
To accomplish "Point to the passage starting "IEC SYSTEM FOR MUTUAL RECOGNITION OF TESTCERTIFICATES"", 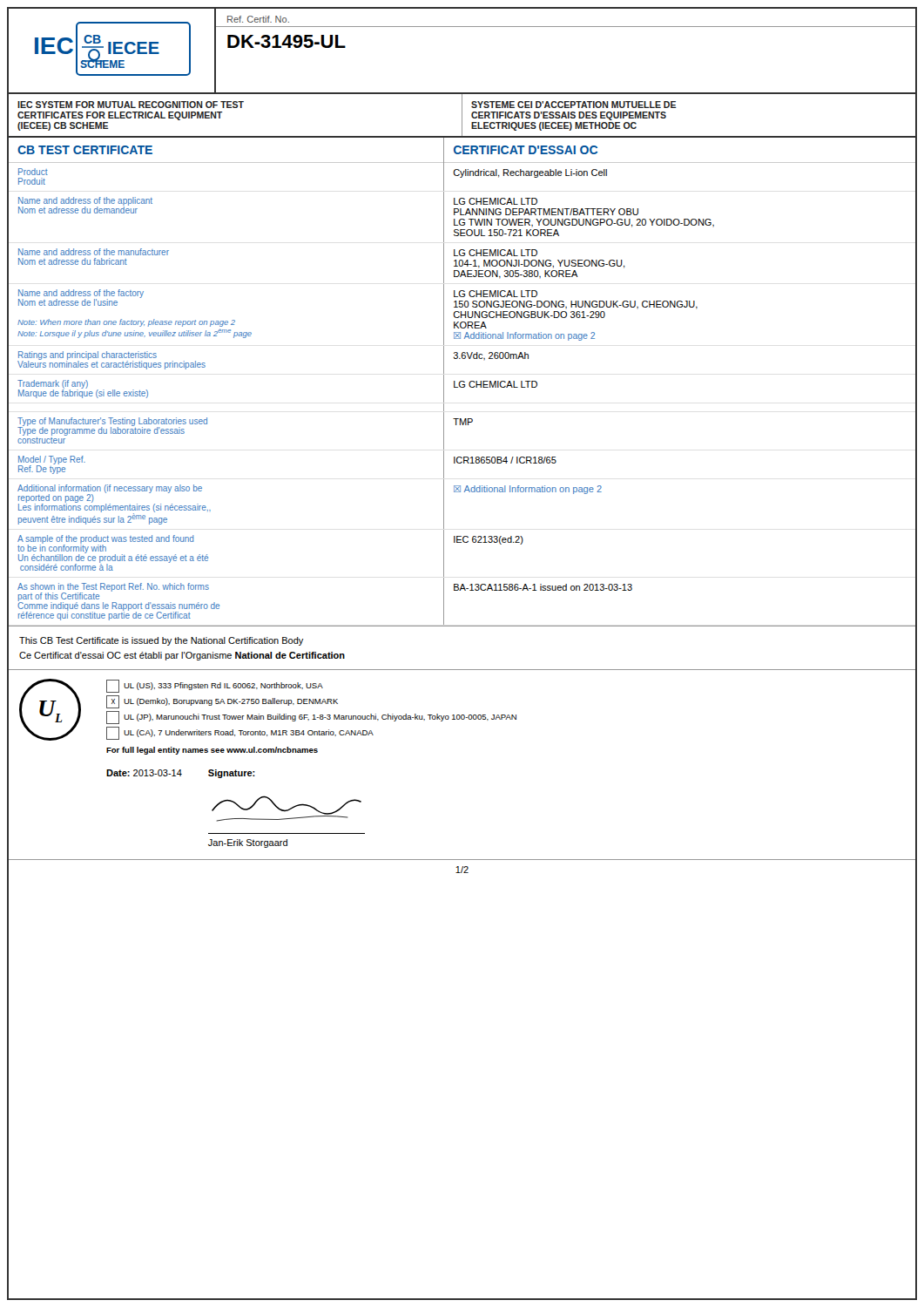I will 131,115.
